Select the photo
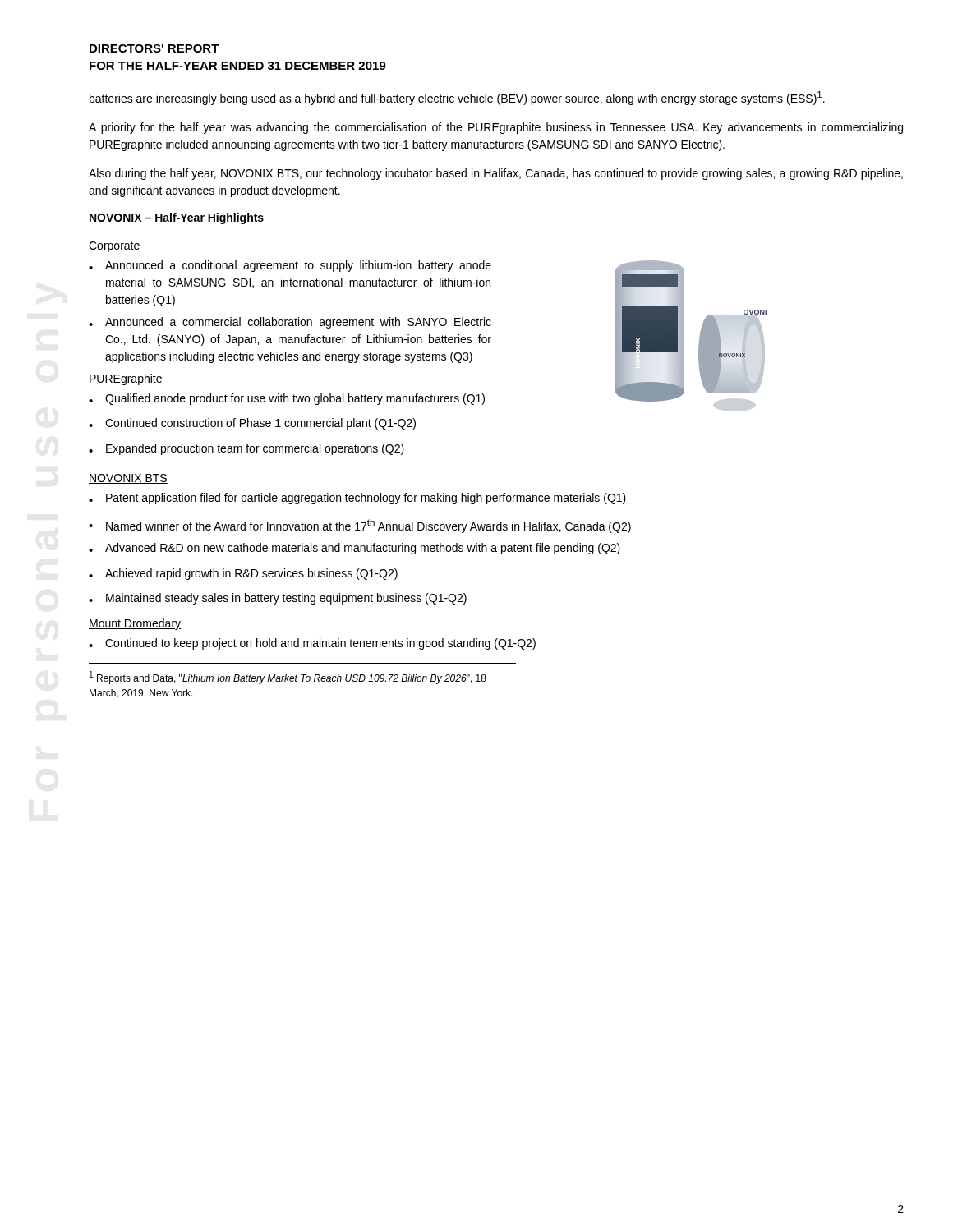The image size is (953, 1232). (698, 331)
